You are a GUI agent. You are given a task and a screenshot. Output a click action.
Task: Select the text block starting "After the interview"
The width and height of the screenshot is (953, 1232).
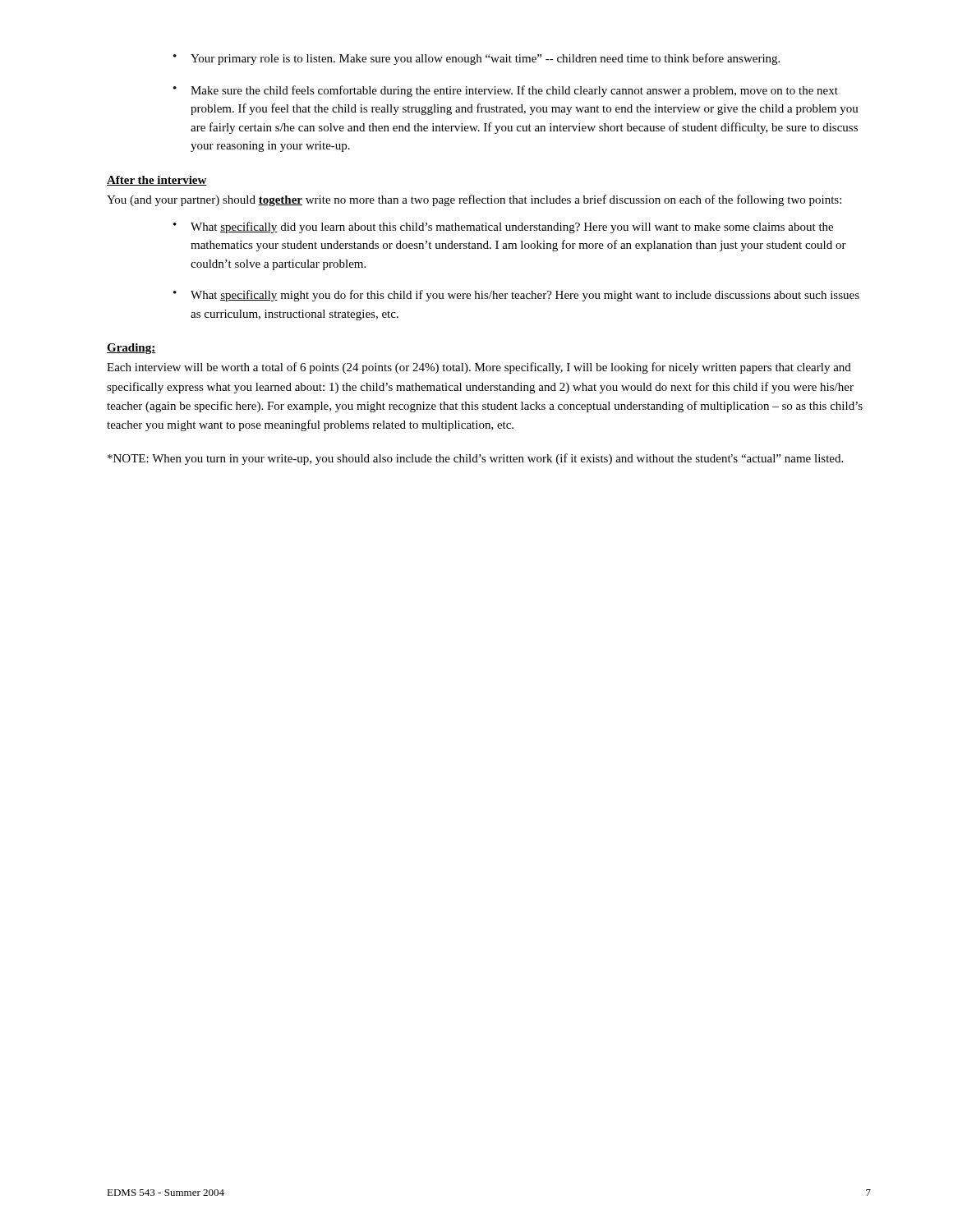(157, 179)
